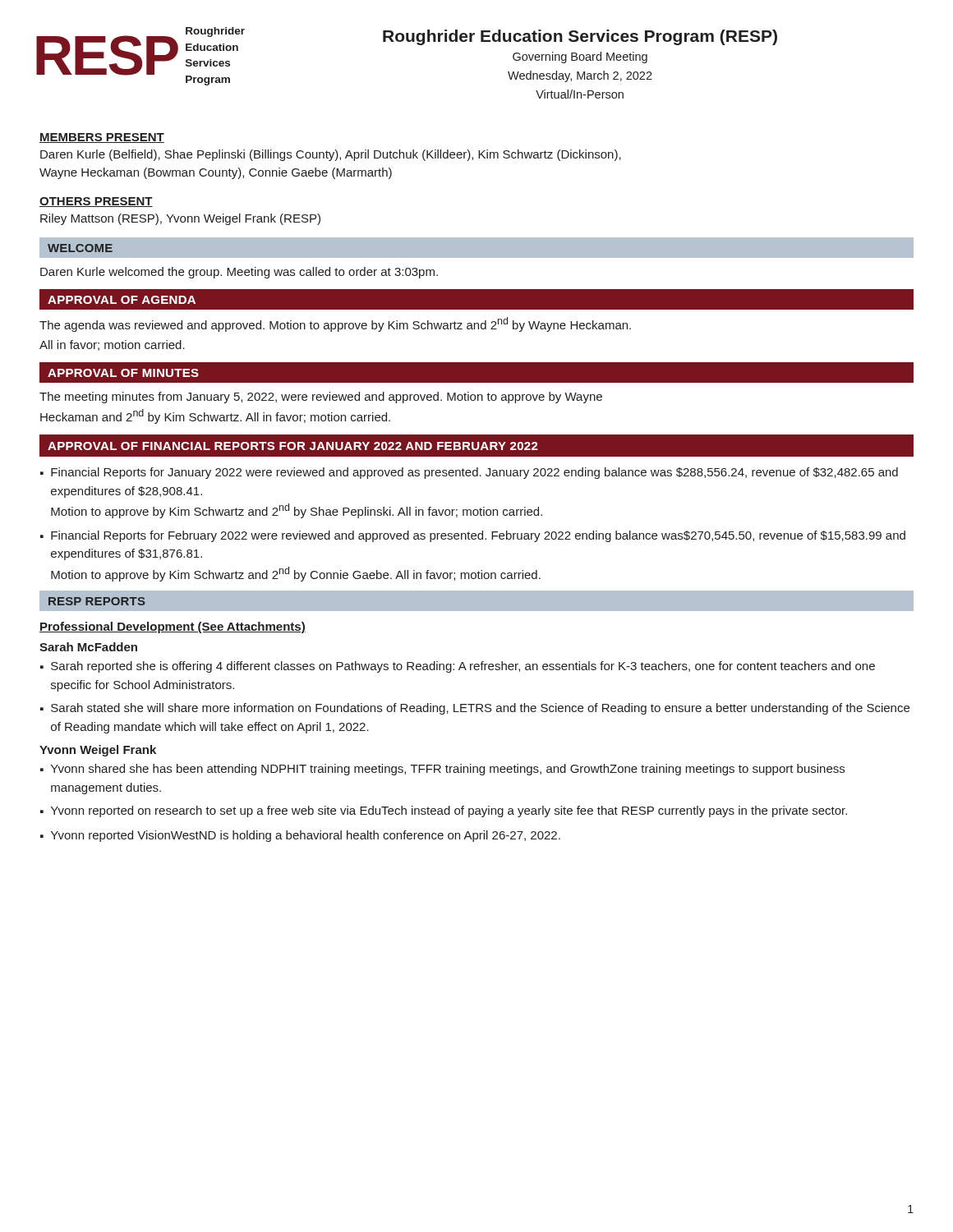Point to "Professional Development (See Attachments)"
Screen dimensions: 1232x953
(x=172, y=627)
